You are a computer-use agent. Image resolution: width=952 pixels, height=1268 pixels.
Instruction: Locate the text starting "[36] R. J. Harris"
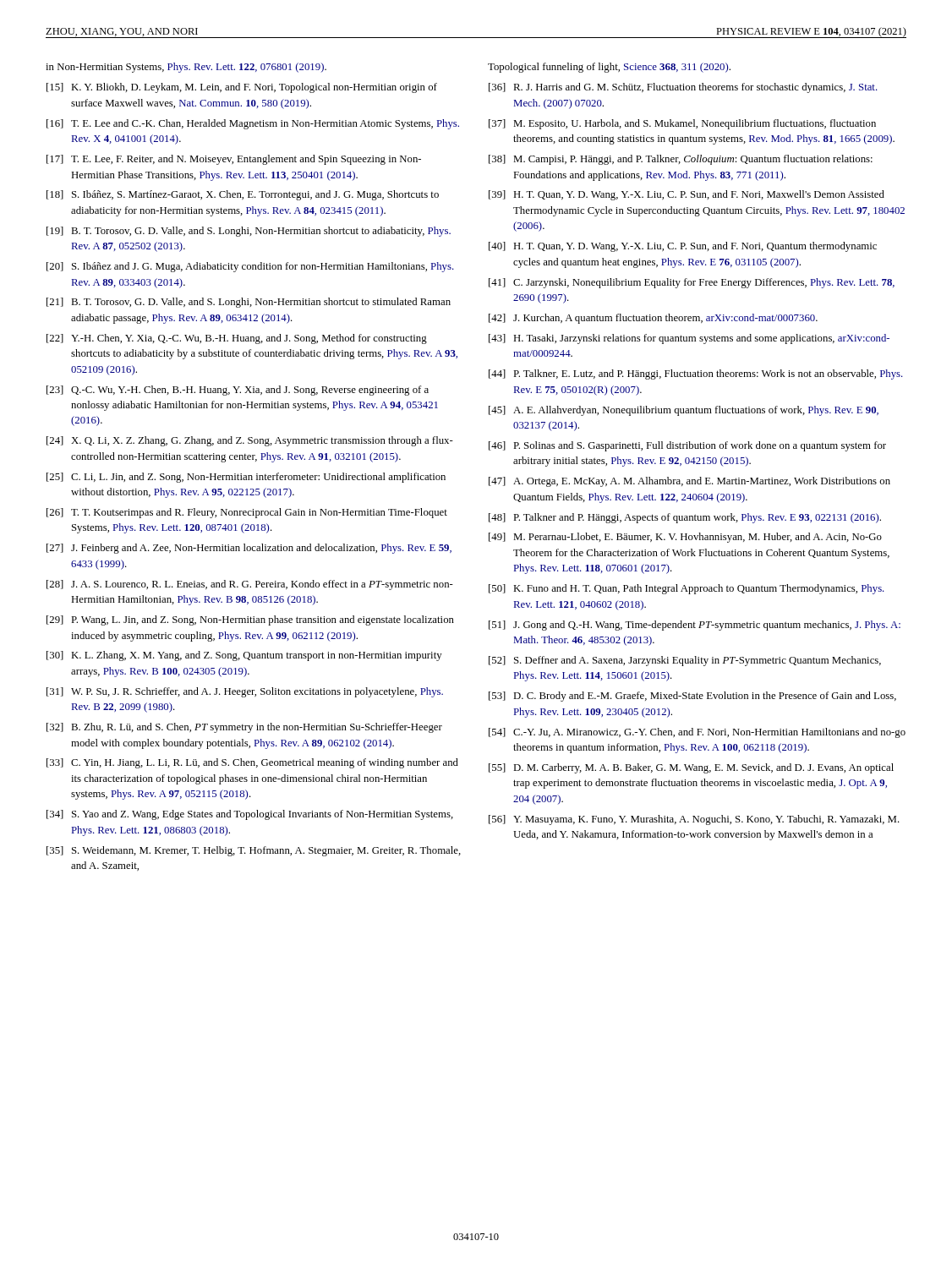tap(697, 95)
